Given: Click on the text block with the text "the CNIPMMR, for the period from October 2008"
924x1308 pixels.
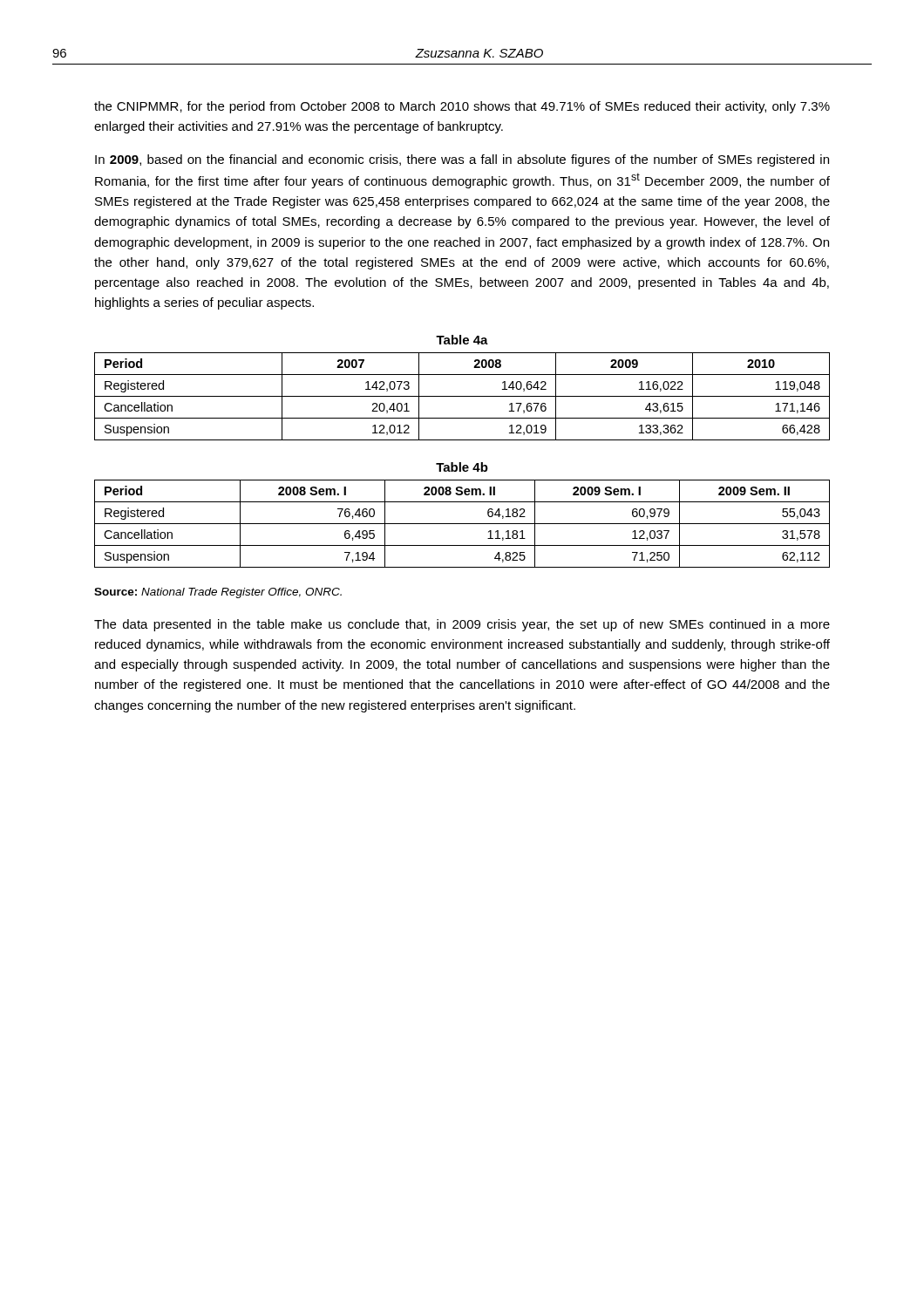Looking at the screenshot, I should click(x=462, y=116).
